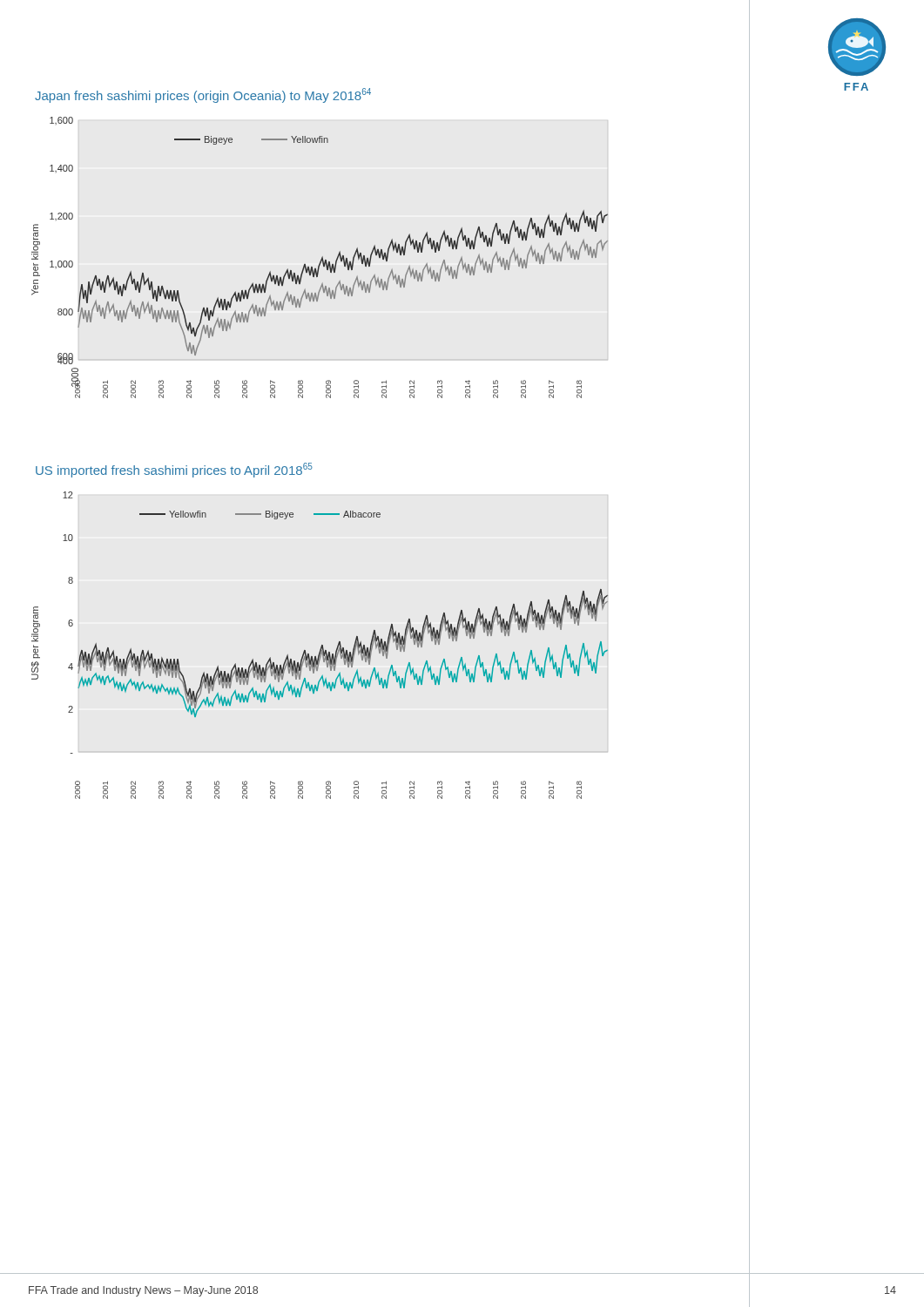Locate the section header that opens with "Japan fresh sashimi prices (origin"

[x=203, y=95]
